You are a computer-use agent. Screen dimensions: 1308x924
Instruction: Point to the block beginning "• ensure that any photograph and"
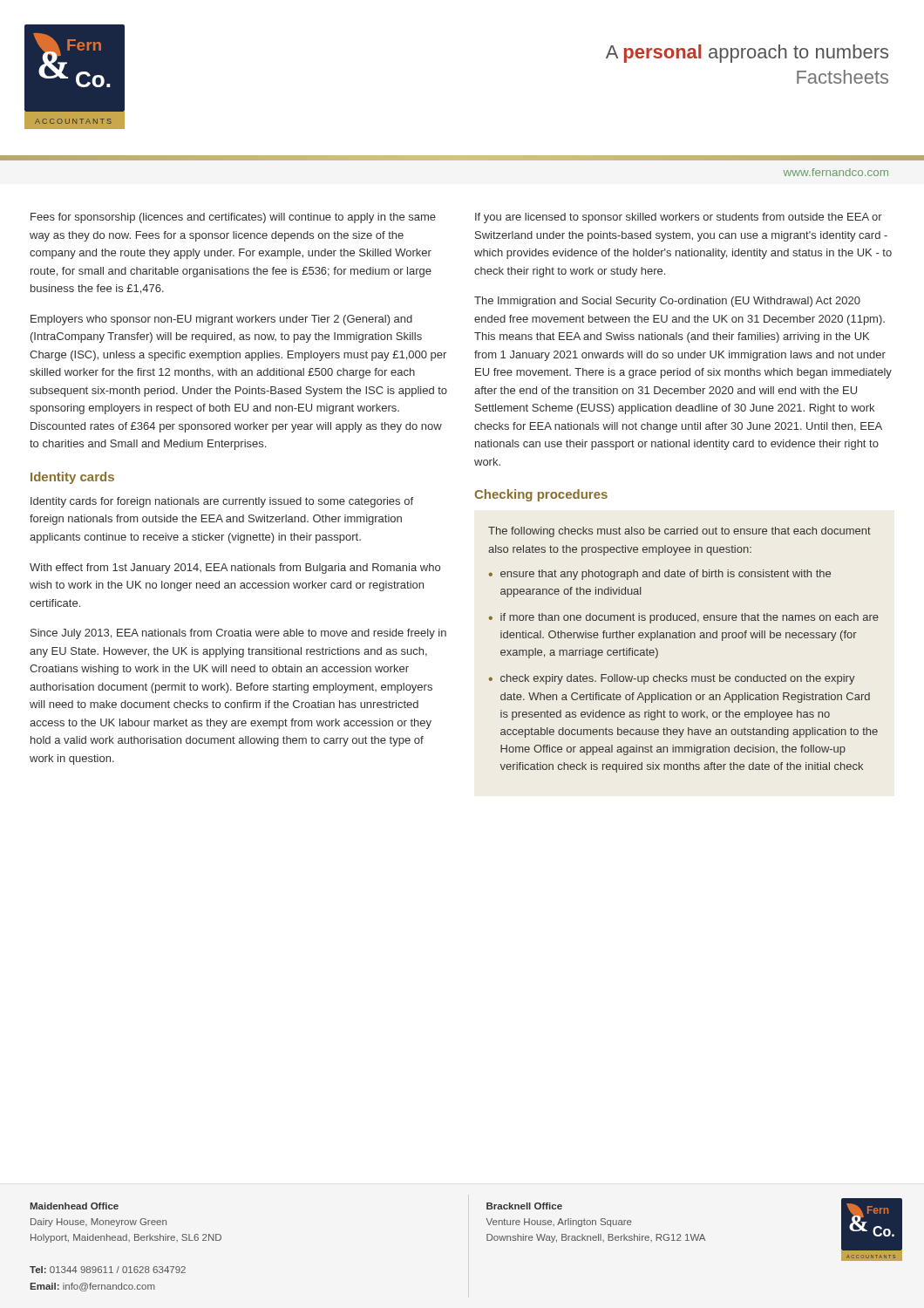coord(684,582)
